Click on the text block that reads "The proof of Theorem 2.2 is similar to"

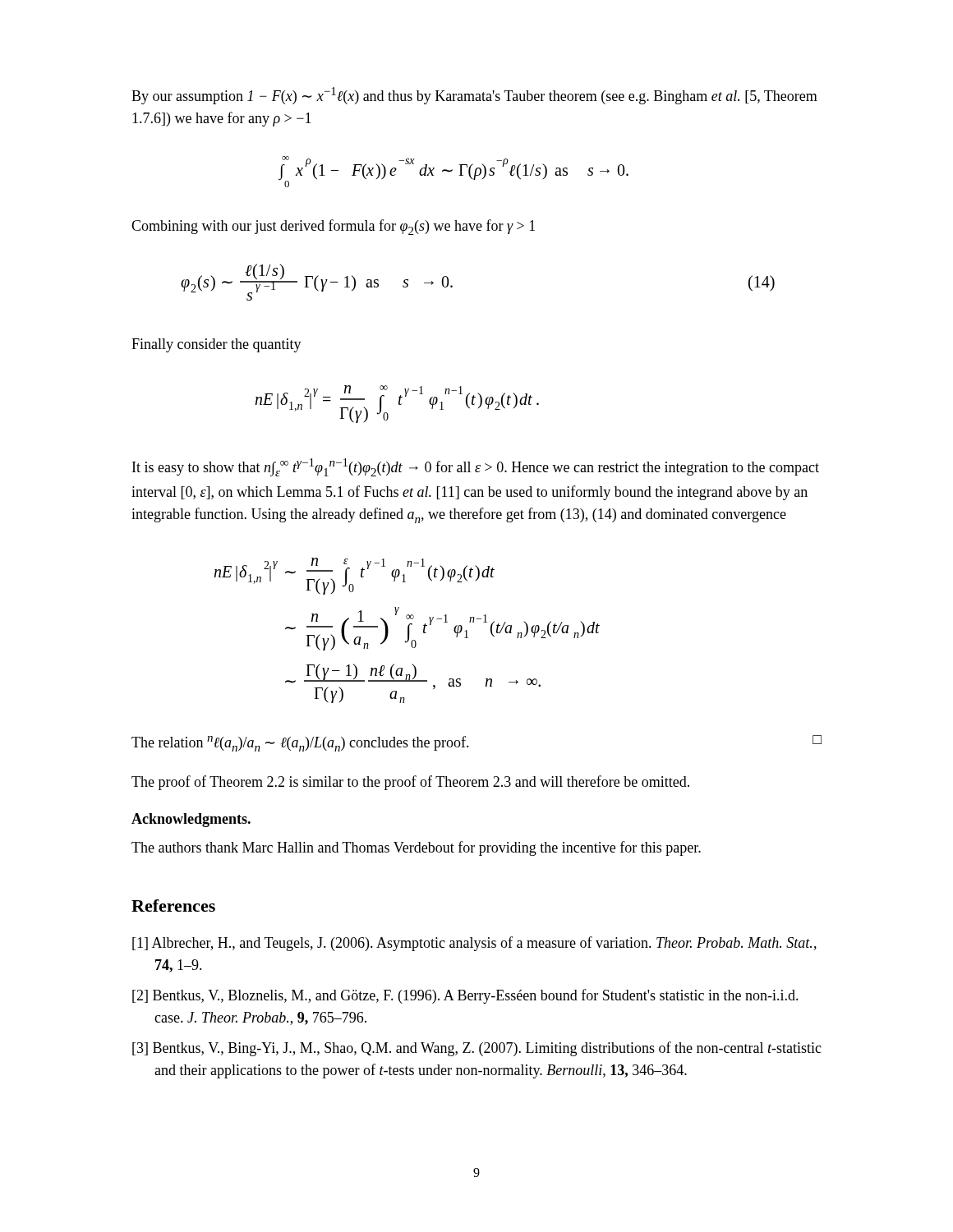tap(411, 782)
